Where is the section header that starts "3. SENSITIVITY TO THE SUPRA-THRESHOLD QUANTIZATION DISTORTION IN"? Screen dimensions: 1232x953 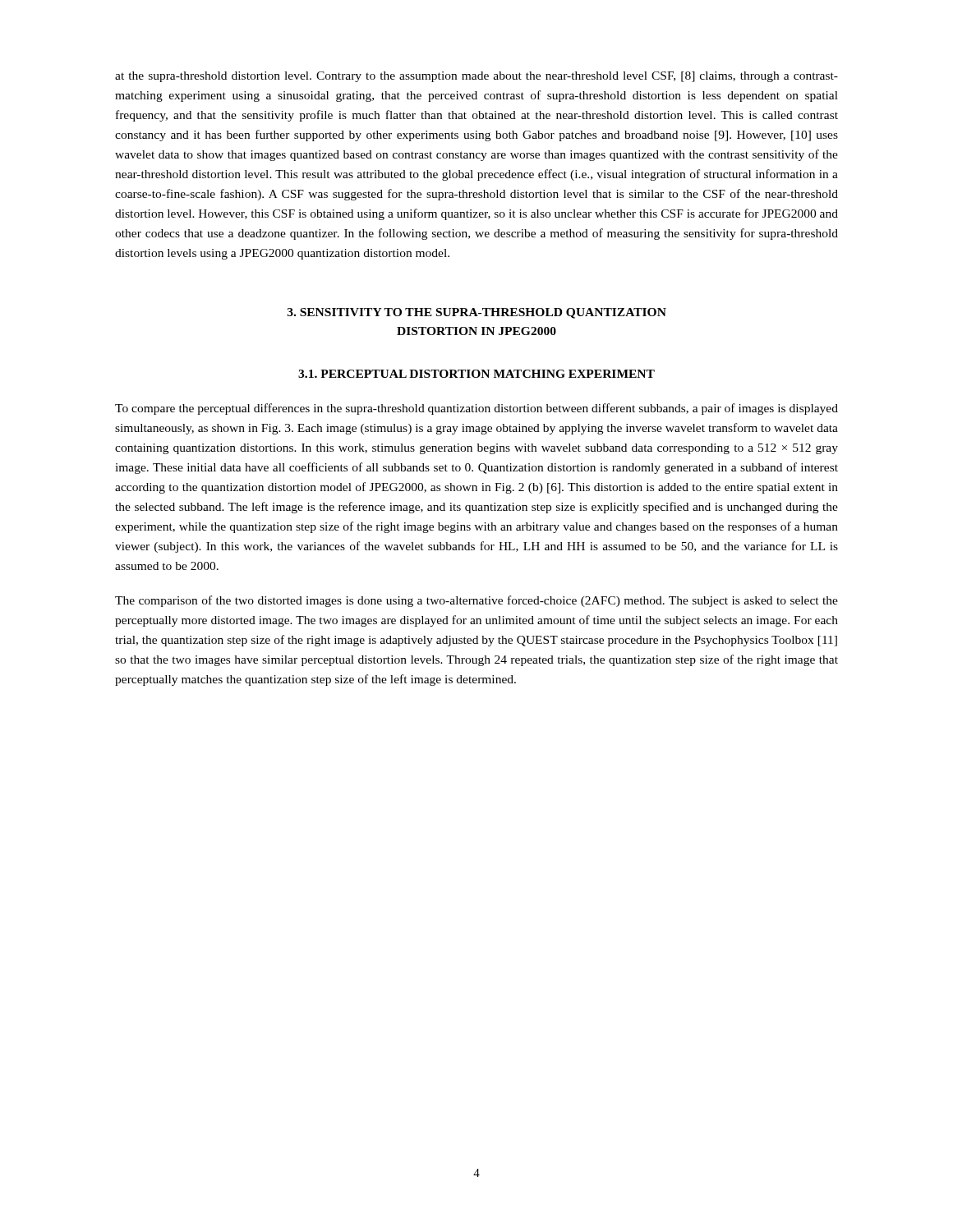pyautogui.click(x=476, y=321)
